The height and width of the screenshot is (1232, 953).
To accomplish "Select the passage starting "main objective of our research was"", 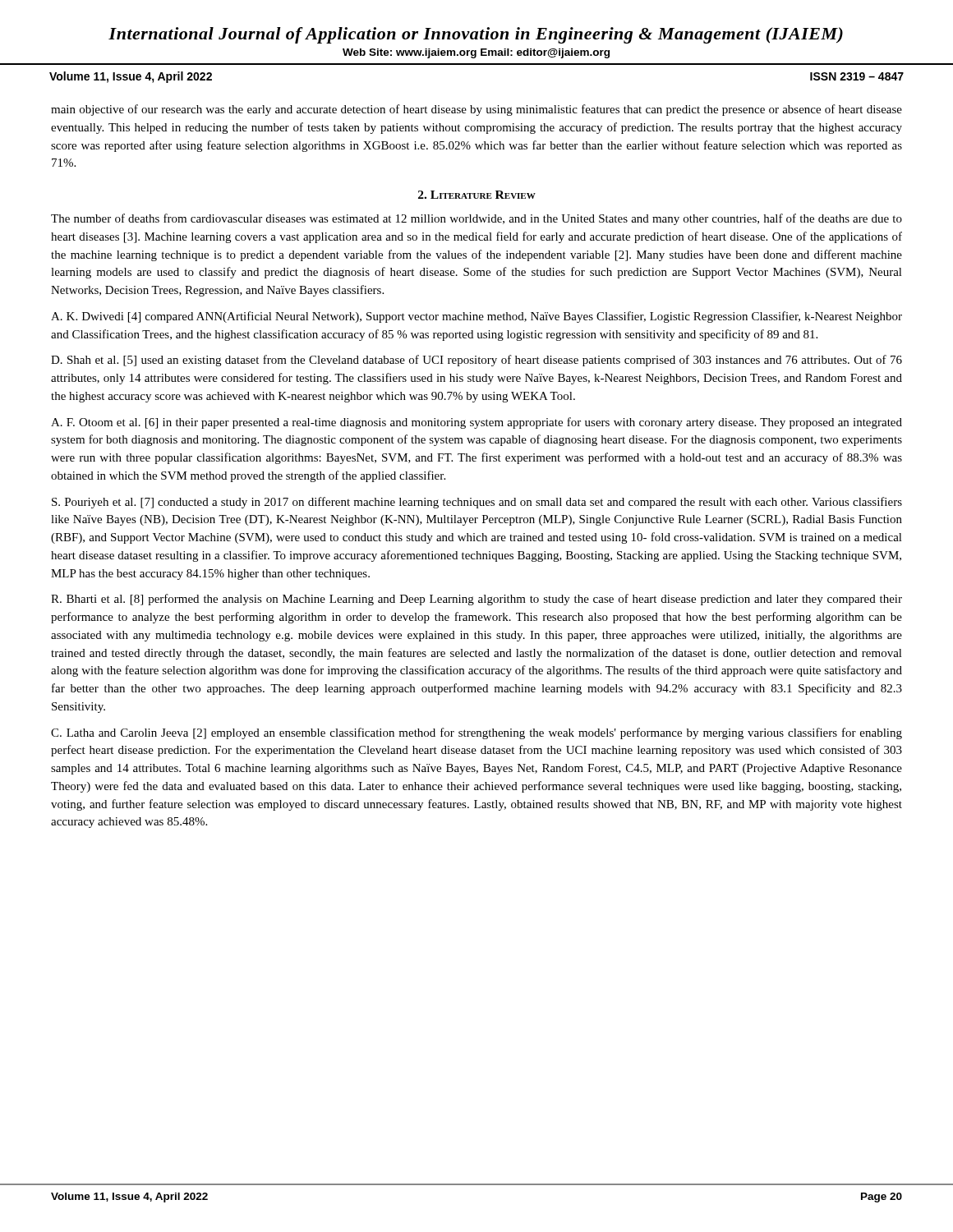I will pyautogui.click(x=476, y=136).
